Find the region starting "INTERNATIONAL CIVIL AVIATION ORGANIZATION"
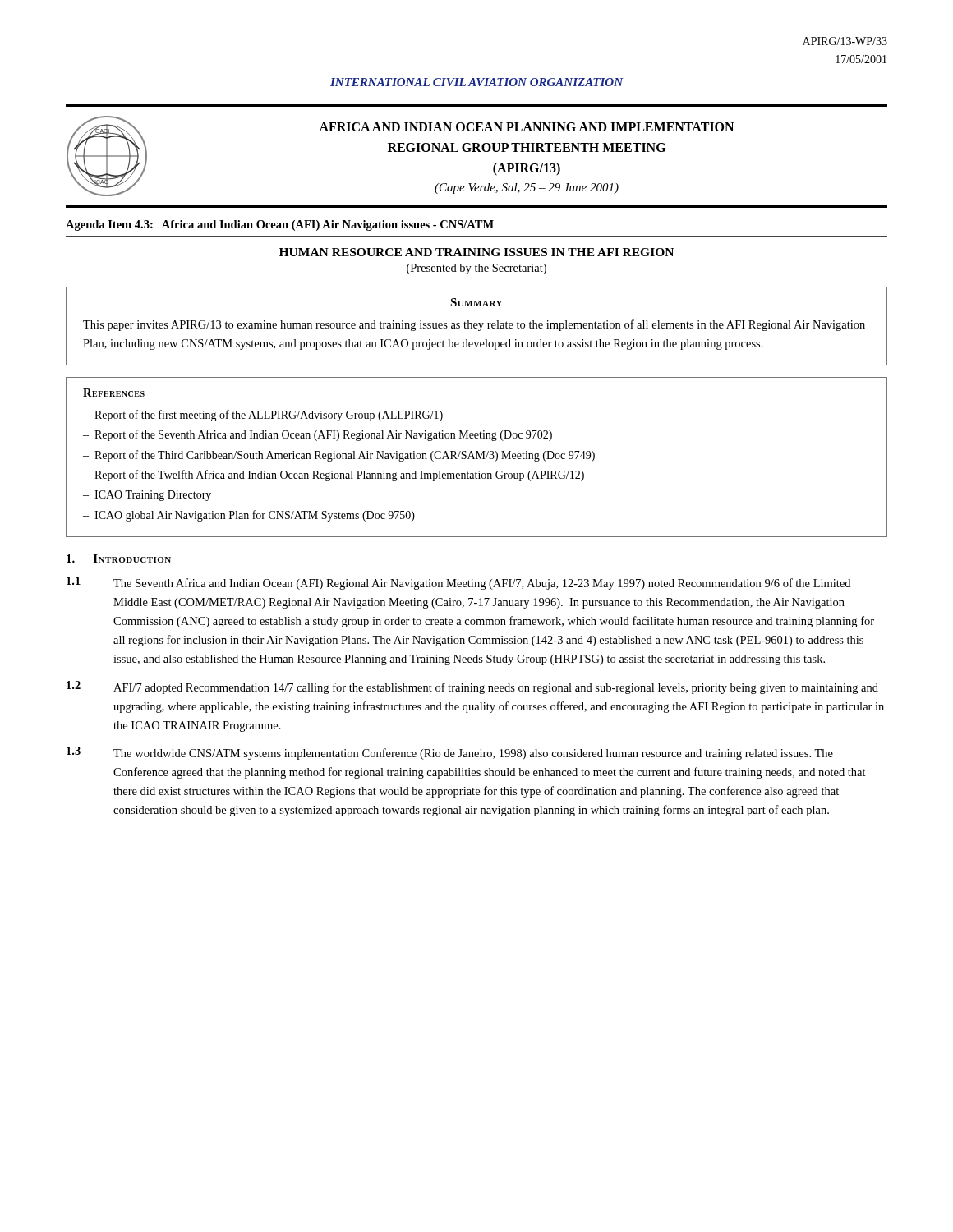 coord(476,82)
